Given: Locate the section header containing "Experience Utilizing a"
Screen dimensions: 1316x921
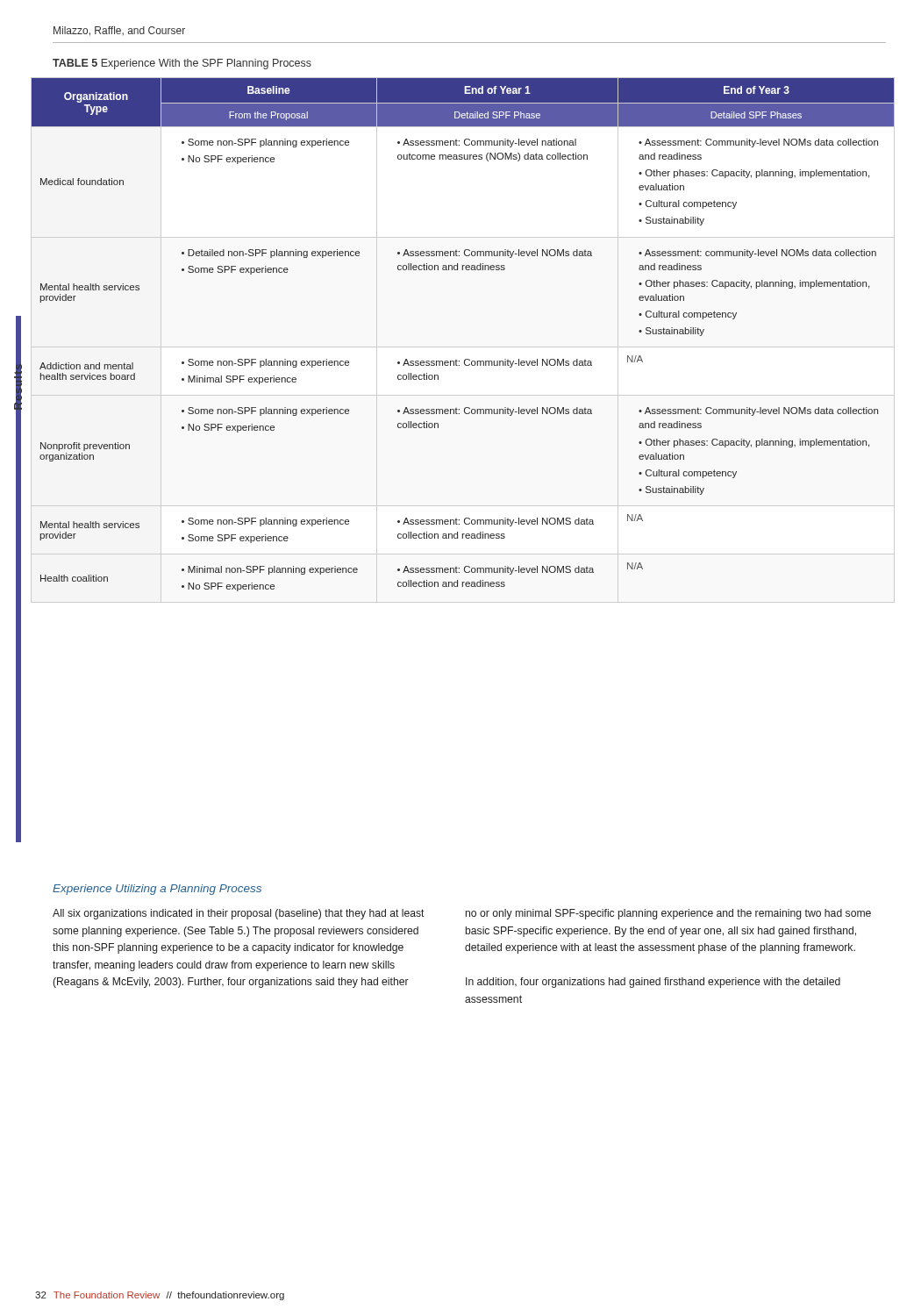Looking at the screenshot, I should pos(157,888).
